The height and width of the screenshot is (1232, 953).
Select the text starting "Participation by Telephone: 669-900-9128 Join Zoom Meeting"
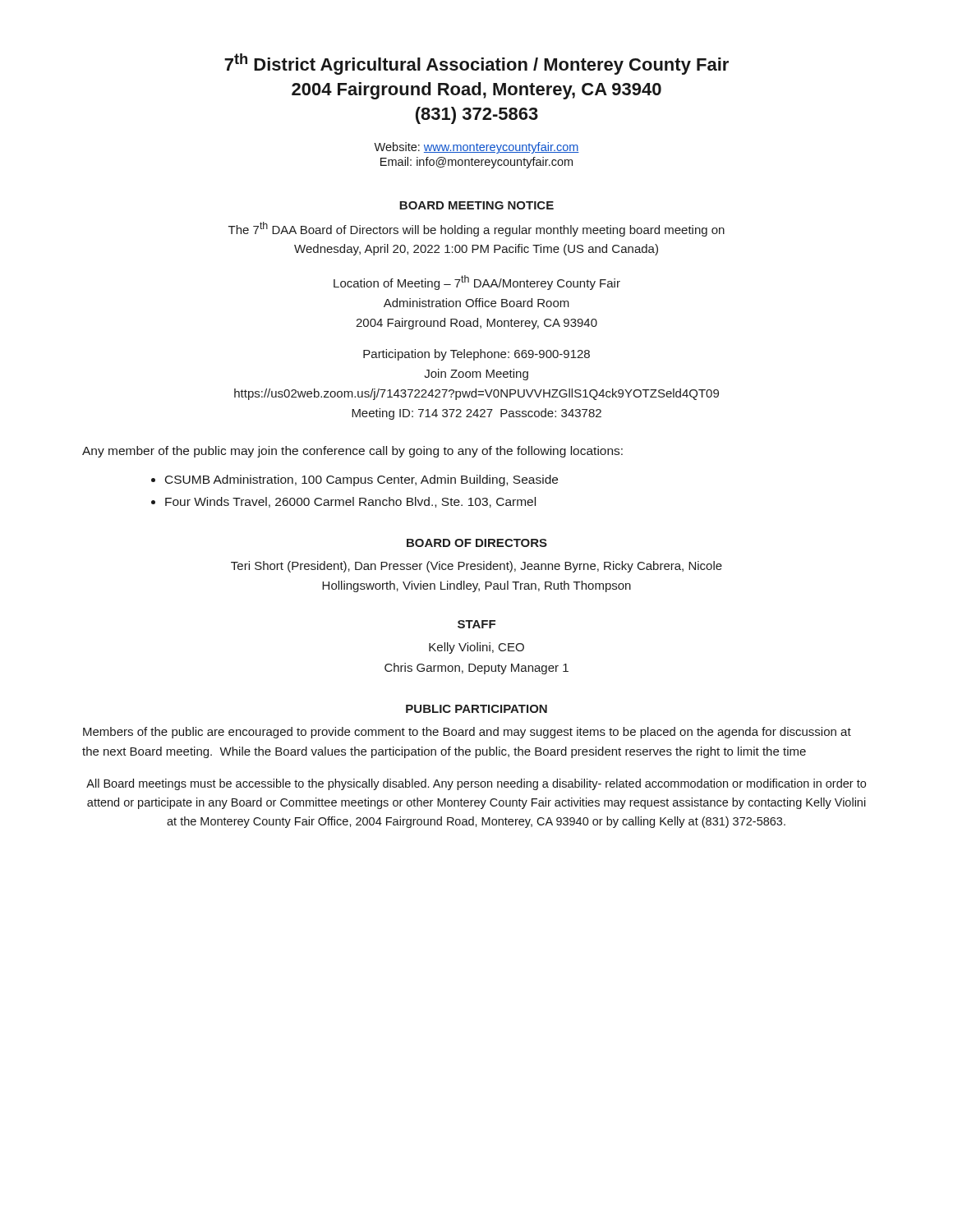pos(476,383)
